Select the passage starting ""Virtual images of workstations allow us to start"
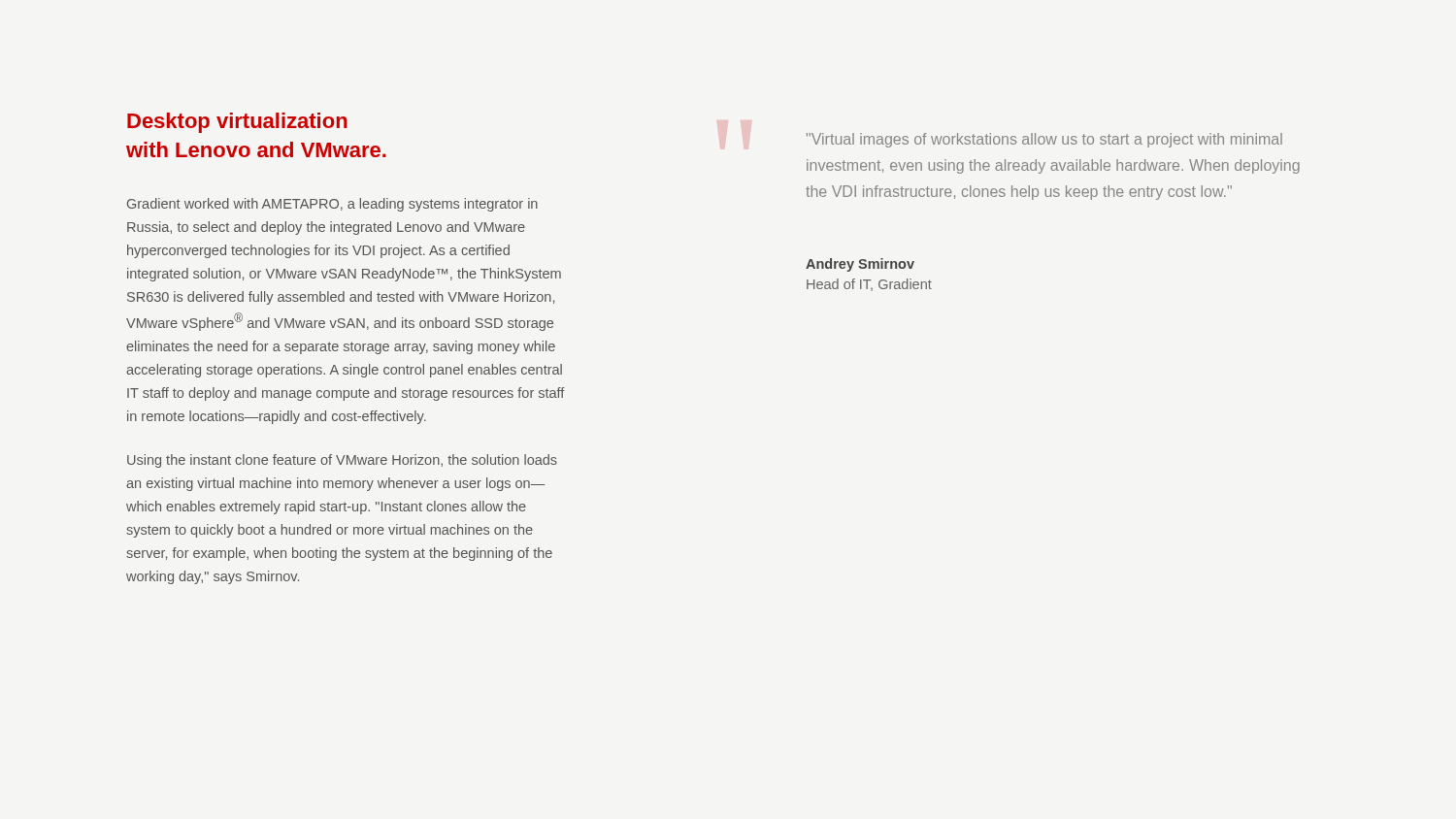1456x819 pixels. (x=1053, y=166)
